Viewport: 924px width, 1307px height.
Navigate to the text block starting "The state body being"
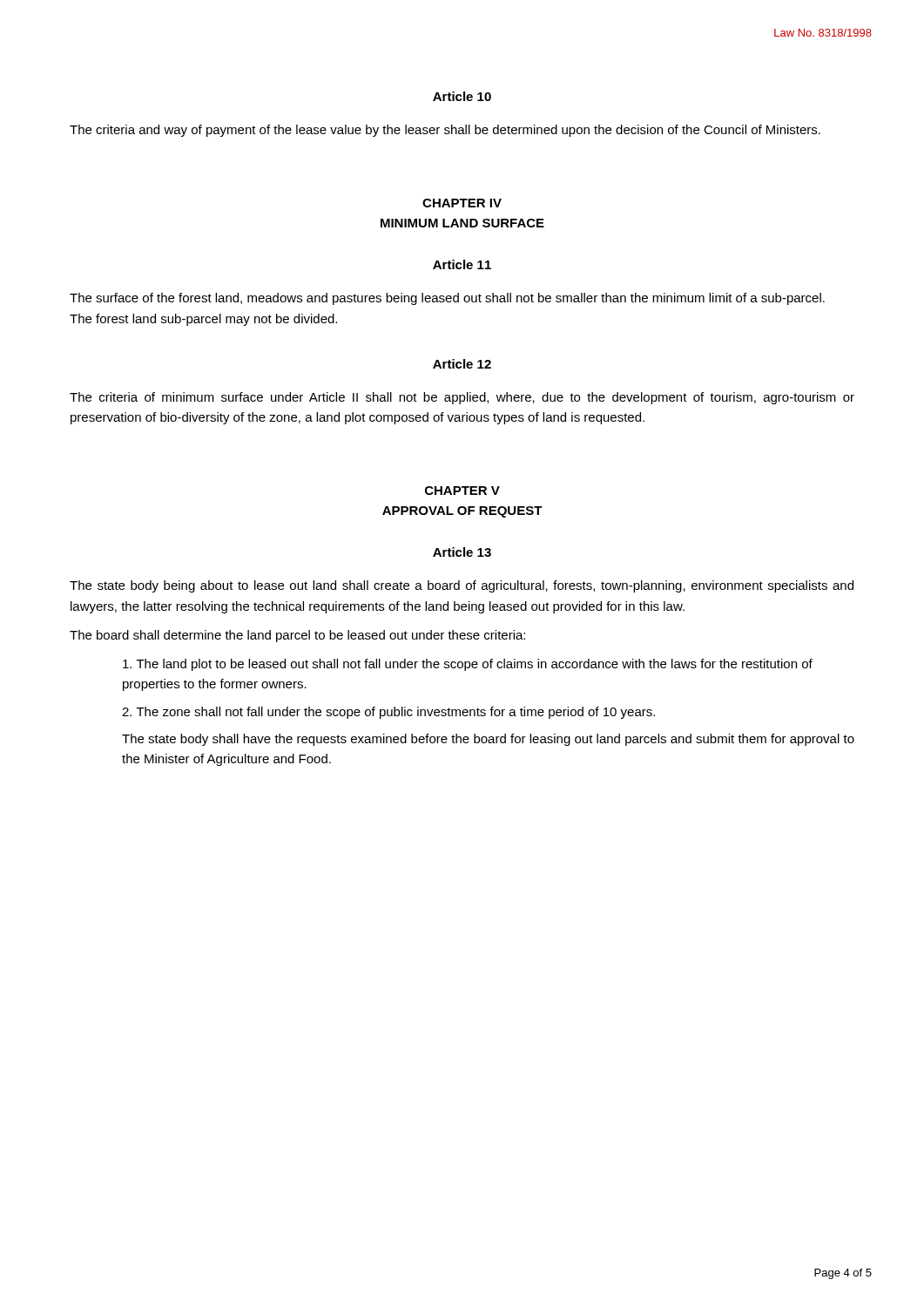tap(462, 595)
